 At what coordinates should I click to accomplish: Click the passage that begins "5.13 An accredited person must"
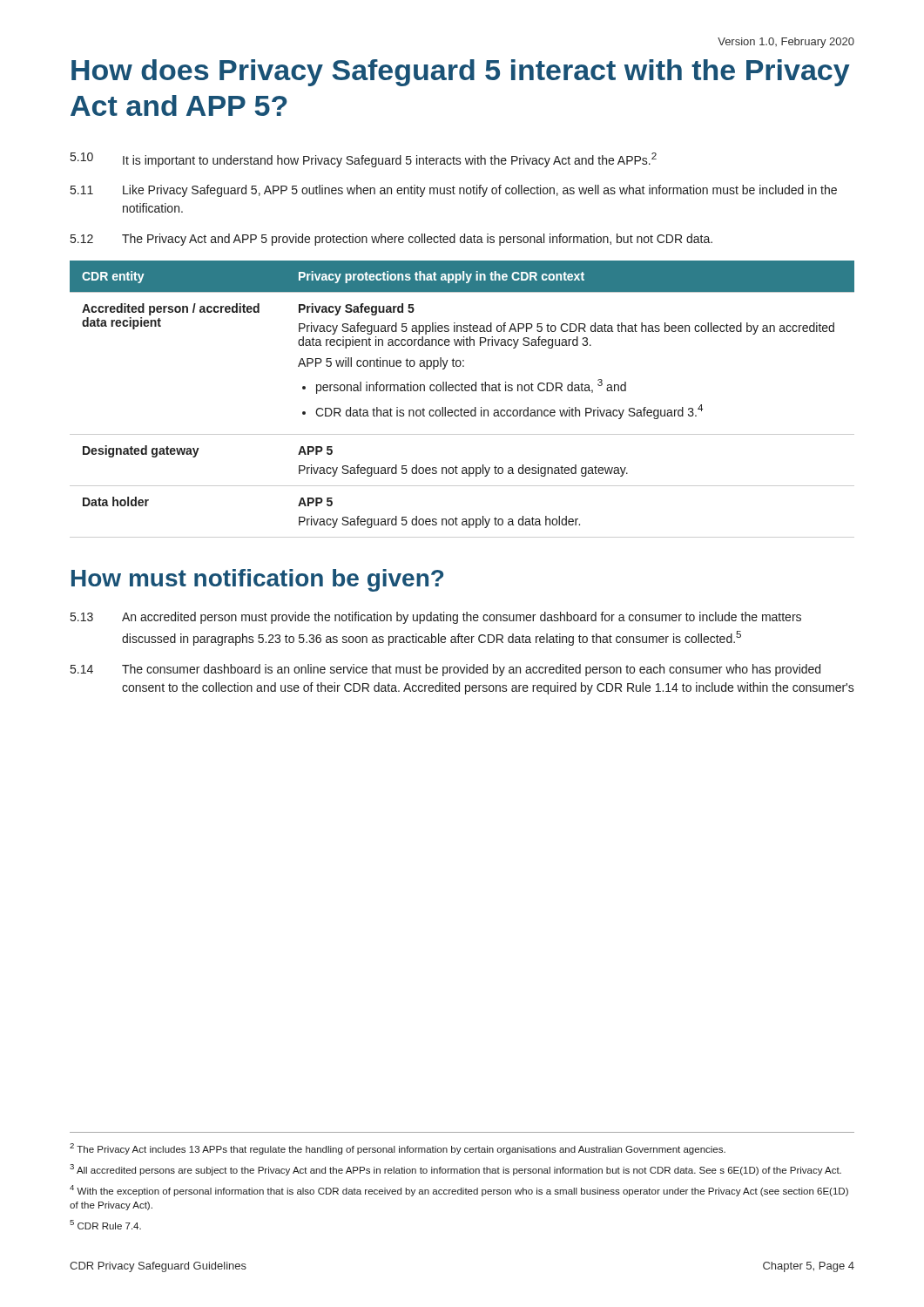(462, 628)
